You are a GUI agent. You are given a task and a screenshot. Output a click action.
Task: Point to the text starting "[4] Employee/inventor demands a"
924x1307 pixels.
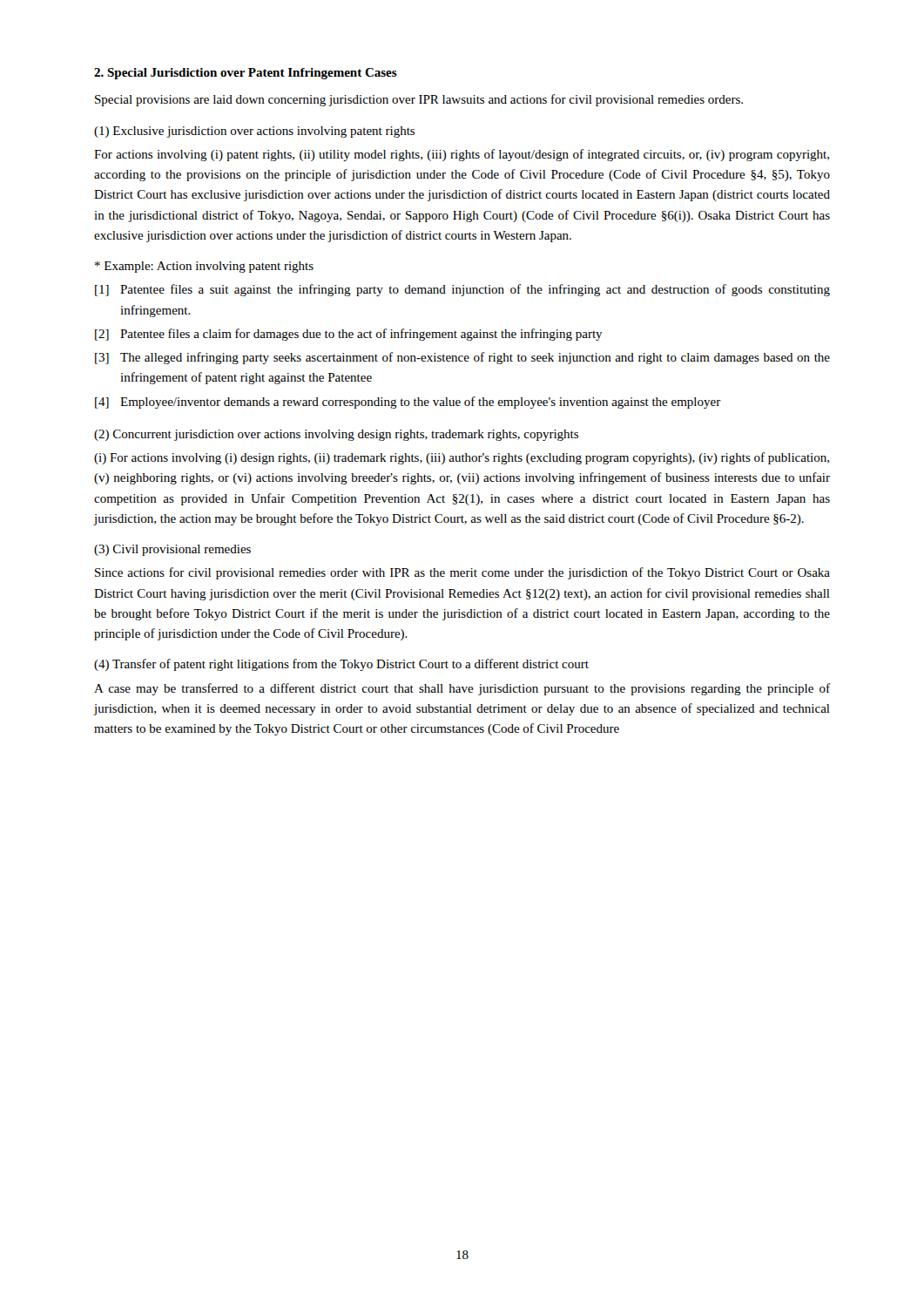(462, 402)
